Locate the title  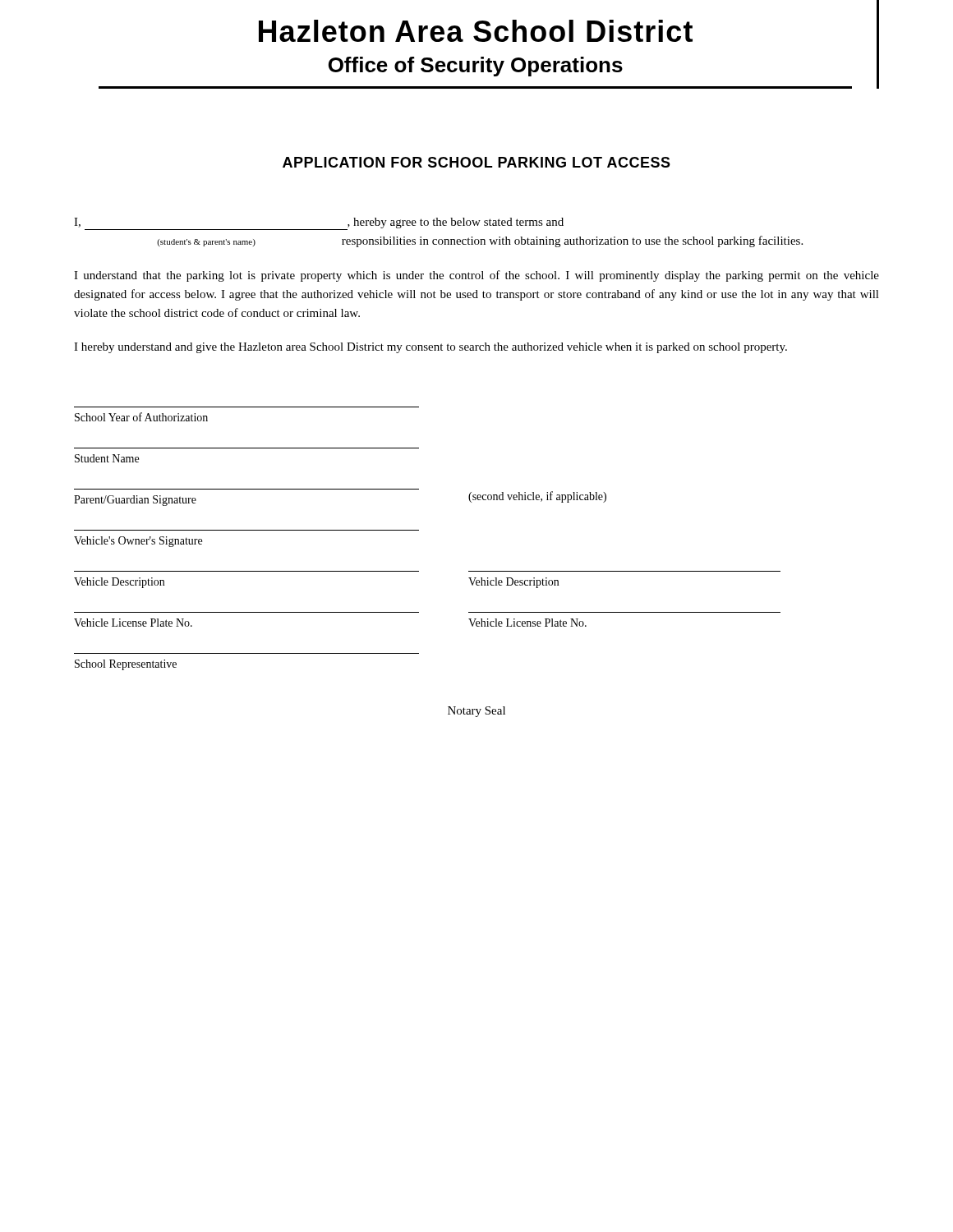coord(475,52)
